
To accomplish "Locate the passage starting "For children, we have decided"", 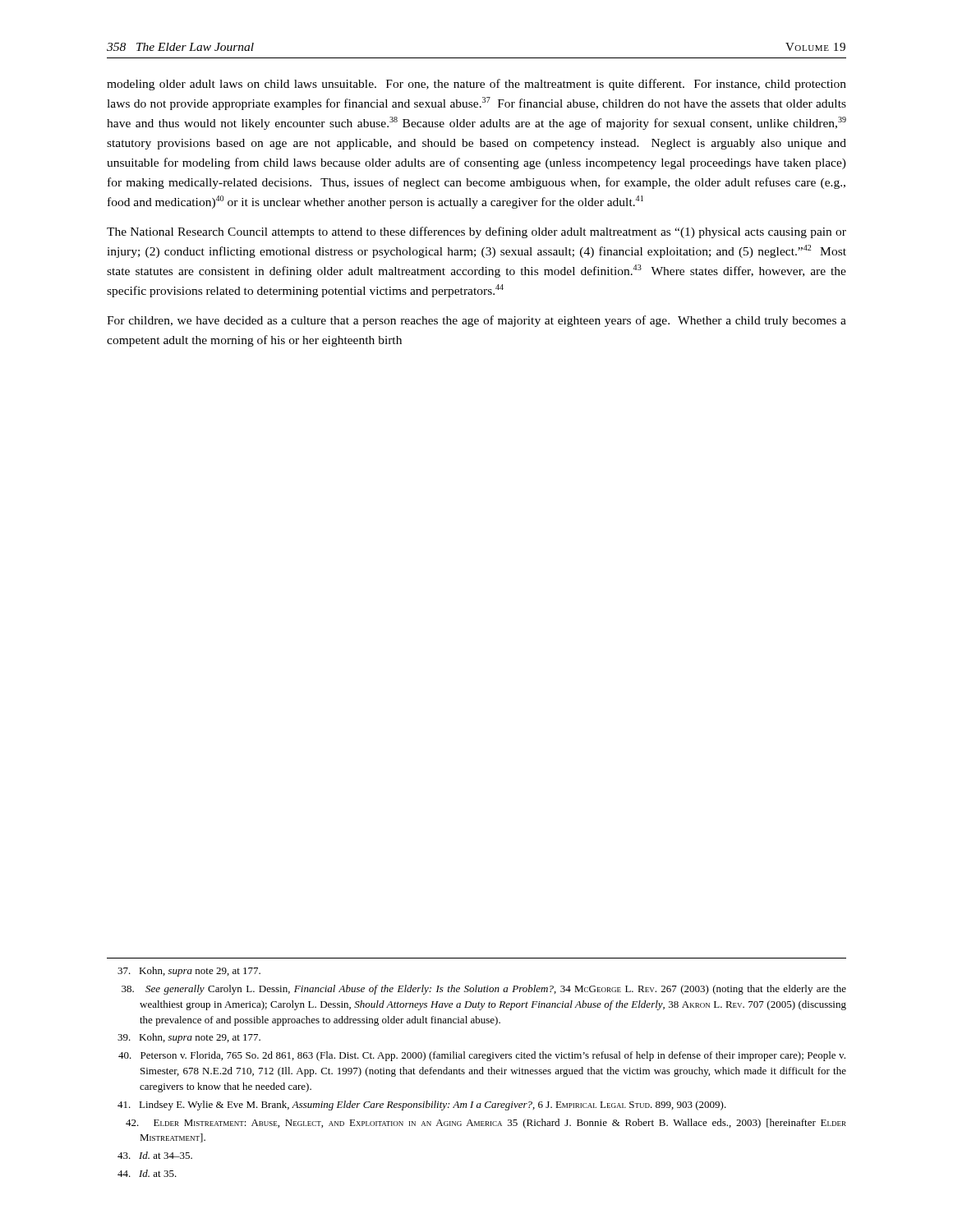I will click(x=476, y=330).
